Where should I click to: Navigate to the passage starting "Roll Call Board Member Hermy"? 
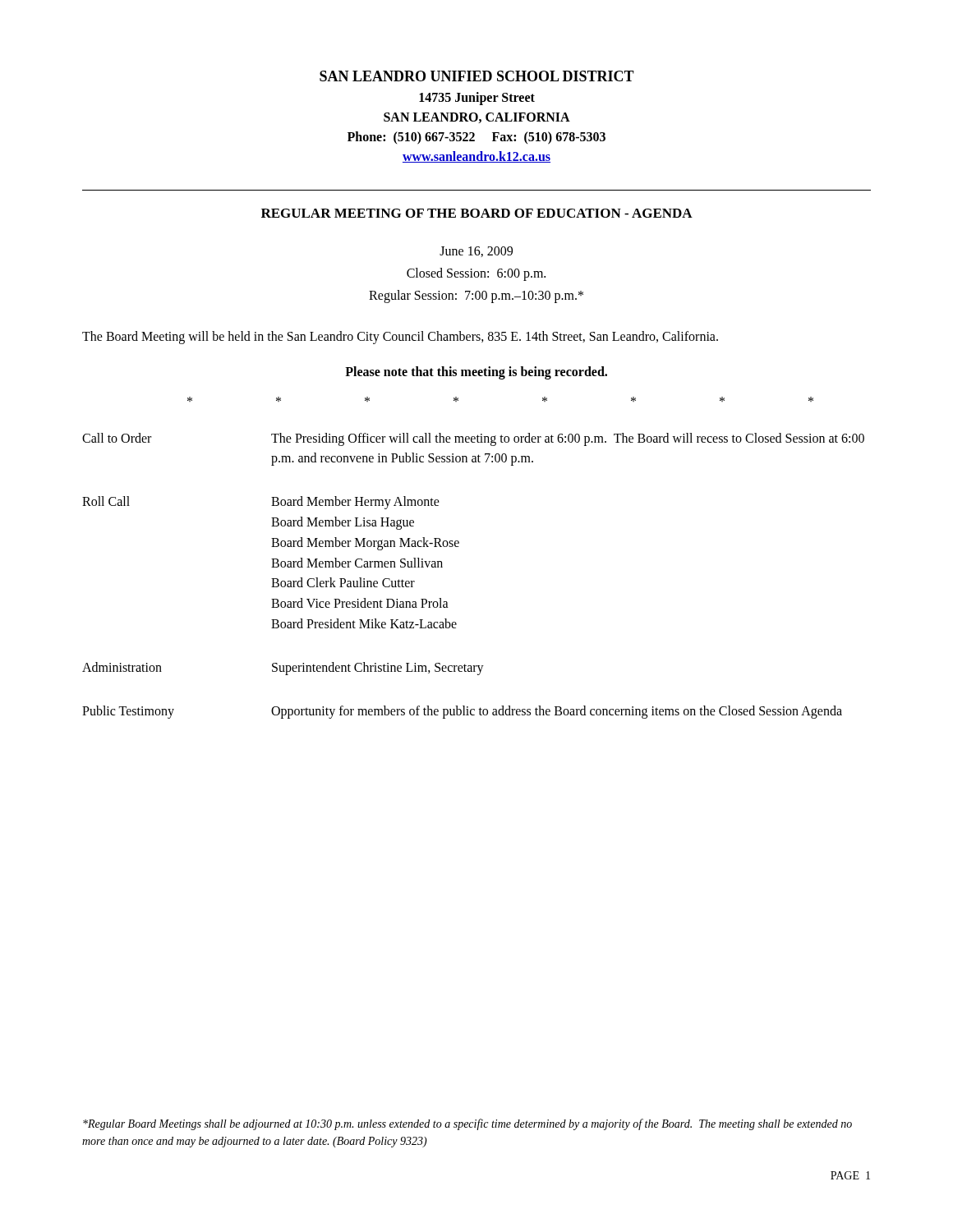point(271,562)
